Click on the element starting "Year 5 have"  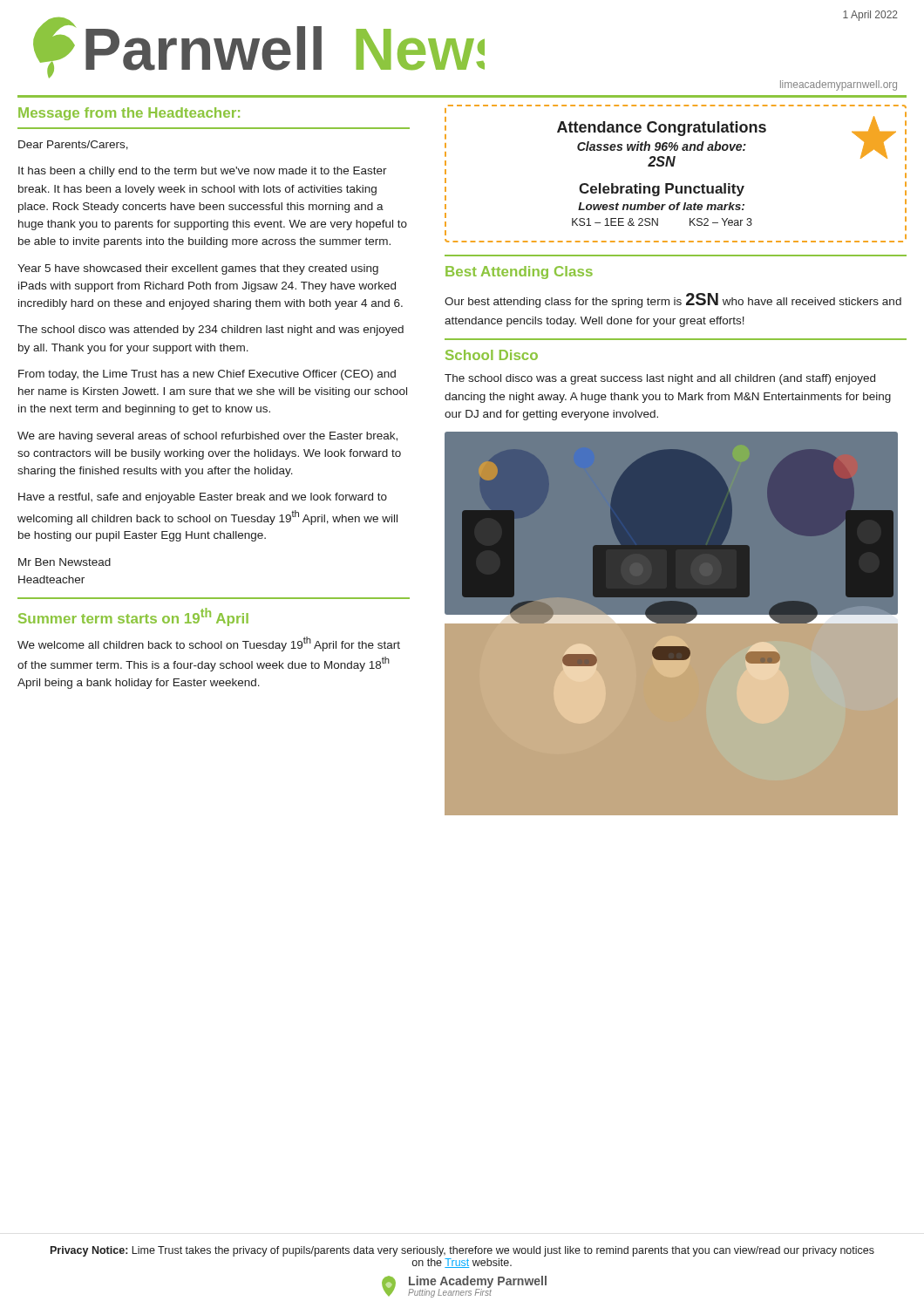[x=210, y=285]
